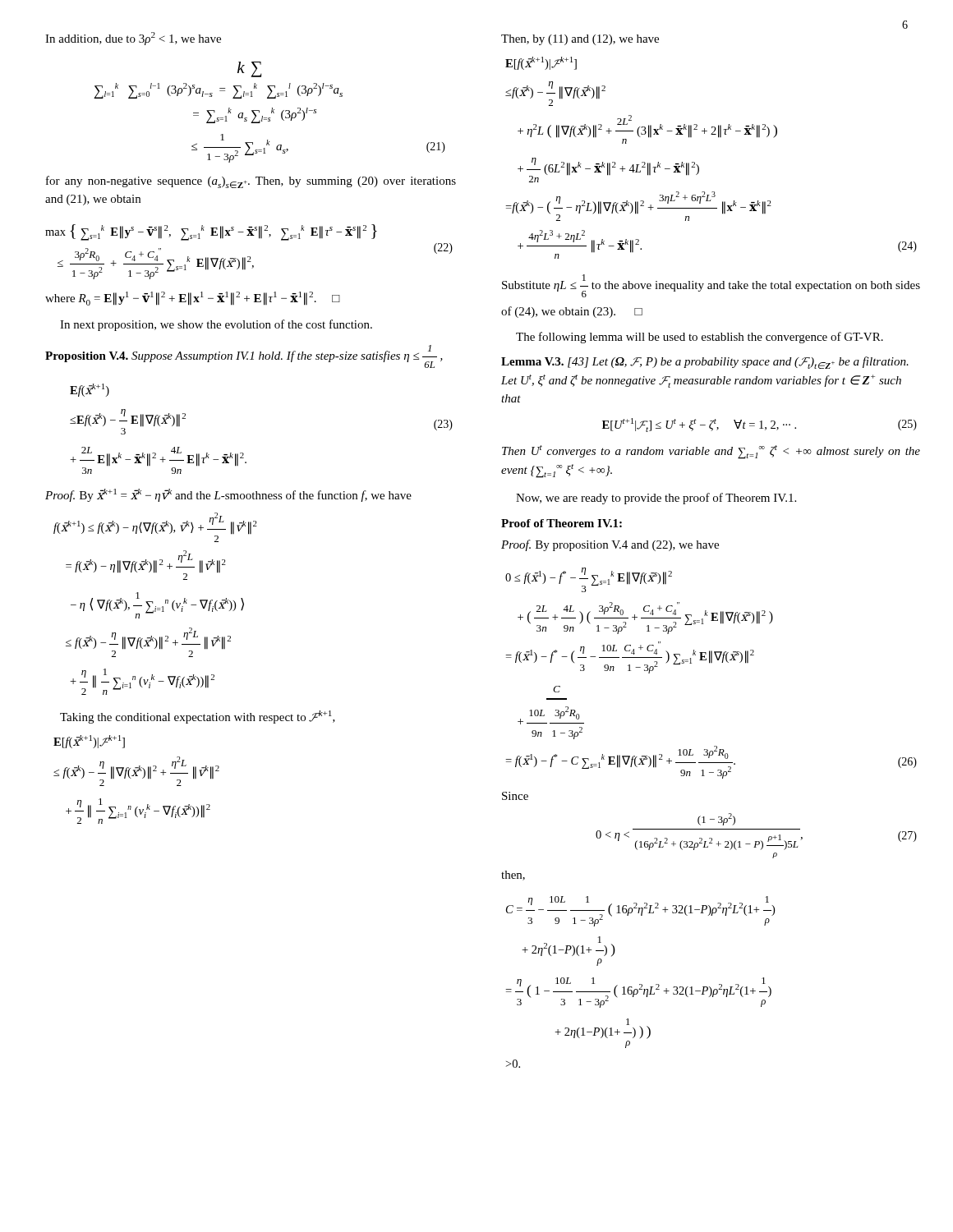The width and height of the screenshot is (953, 1232).
Task: Click on the text block with the text "Proof. By x̄k+1 ="
Action: [x=228, y=494]
